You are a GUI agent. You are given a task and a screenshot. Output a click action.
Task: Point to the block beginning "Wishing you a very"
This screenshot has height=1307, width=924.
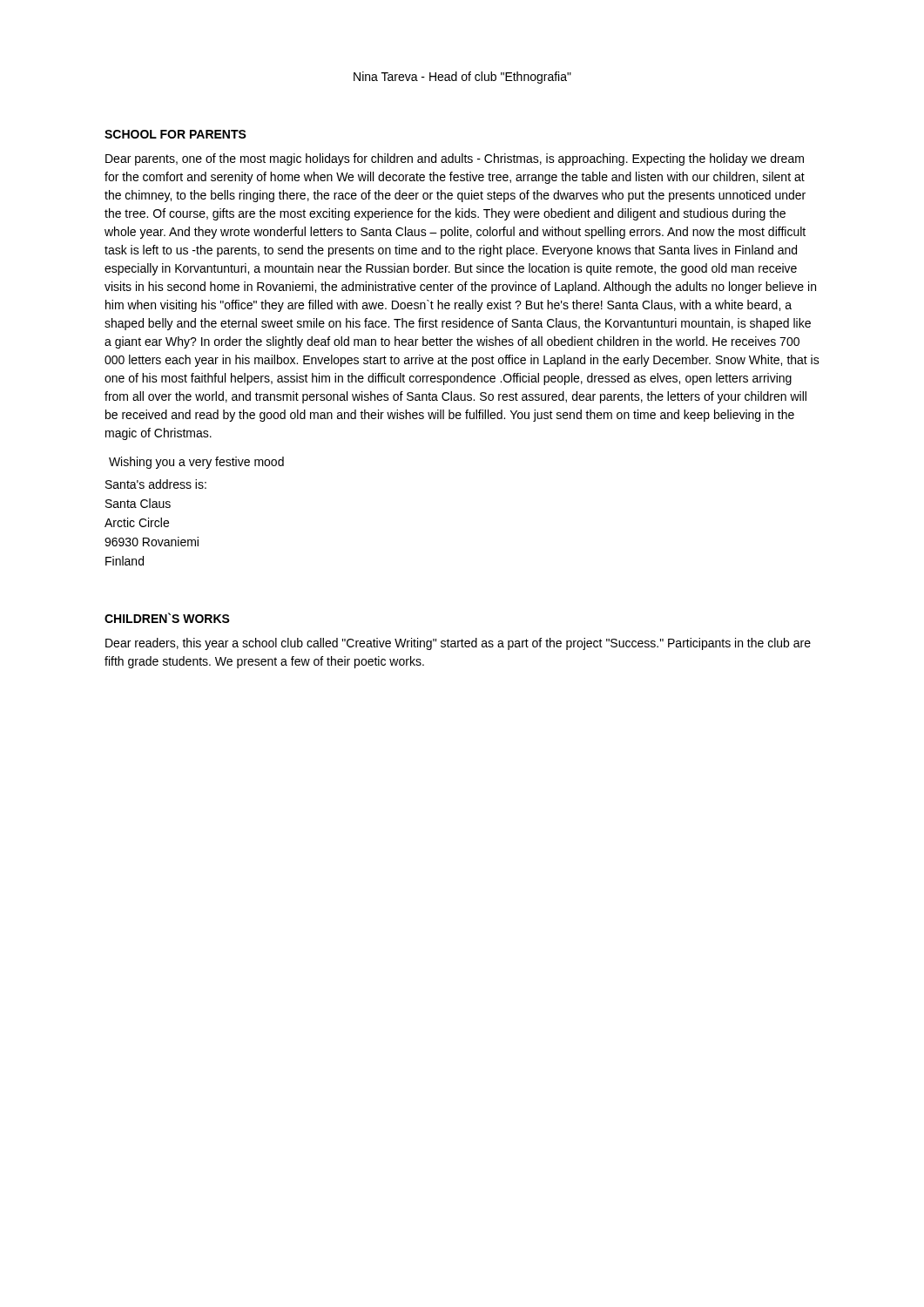tap(195, 462)
